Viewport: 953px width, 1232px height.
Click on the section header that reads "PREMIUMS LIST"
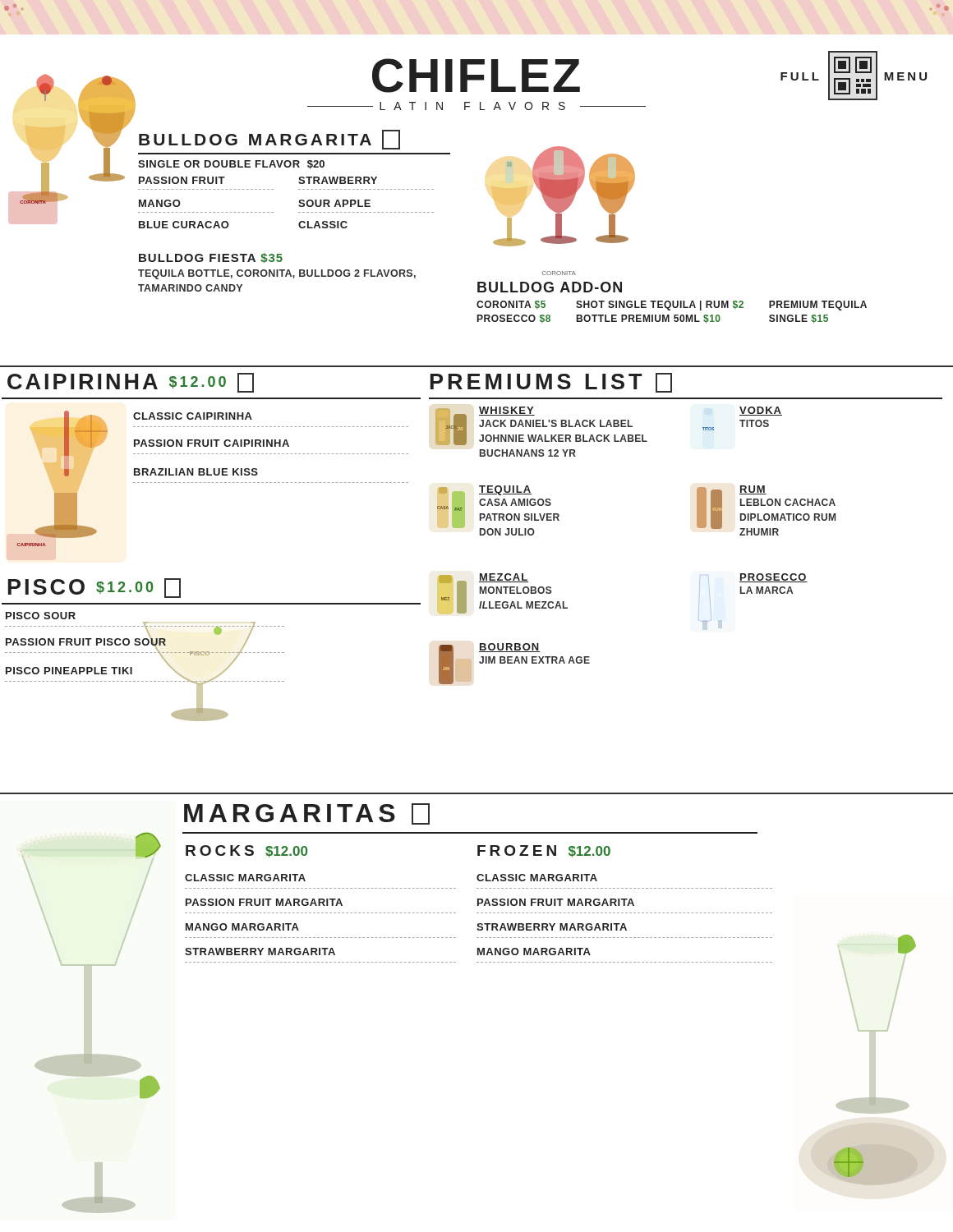(551, 383)
